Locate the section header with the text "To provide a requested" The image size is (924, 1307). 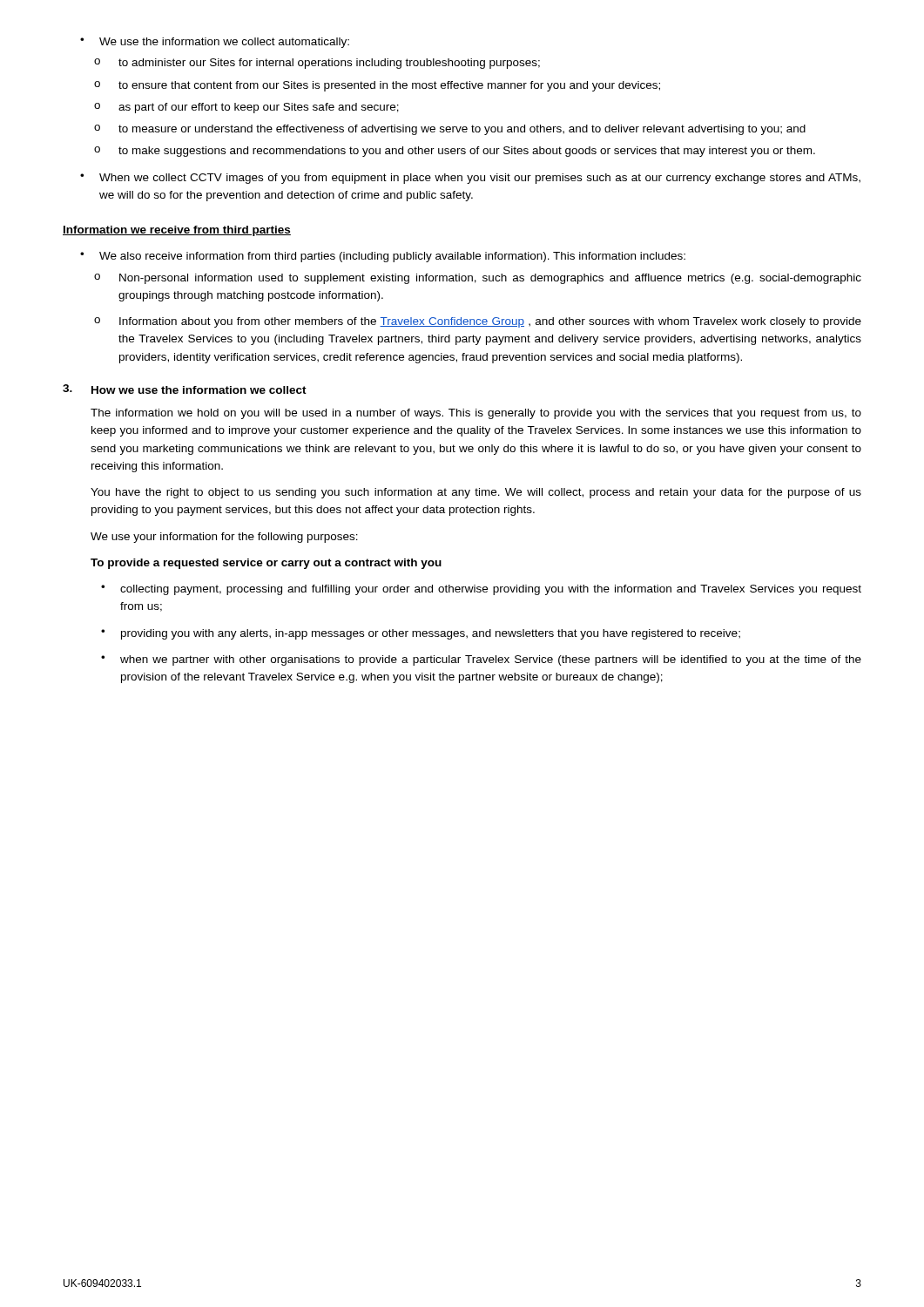266,562
